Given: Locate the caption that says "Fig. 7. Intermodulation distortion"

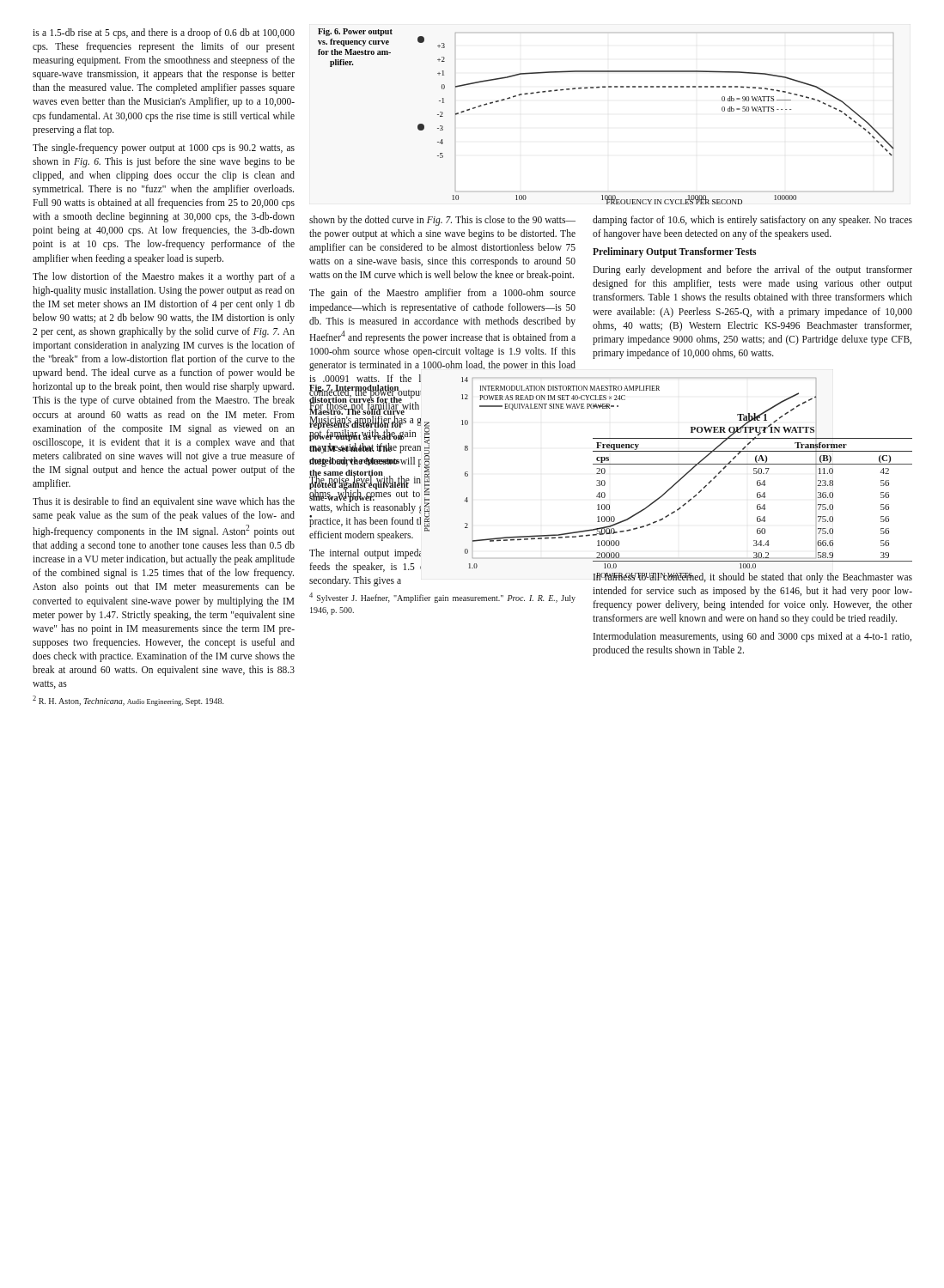Looking at the screenshot, I should tap(360, 452).
